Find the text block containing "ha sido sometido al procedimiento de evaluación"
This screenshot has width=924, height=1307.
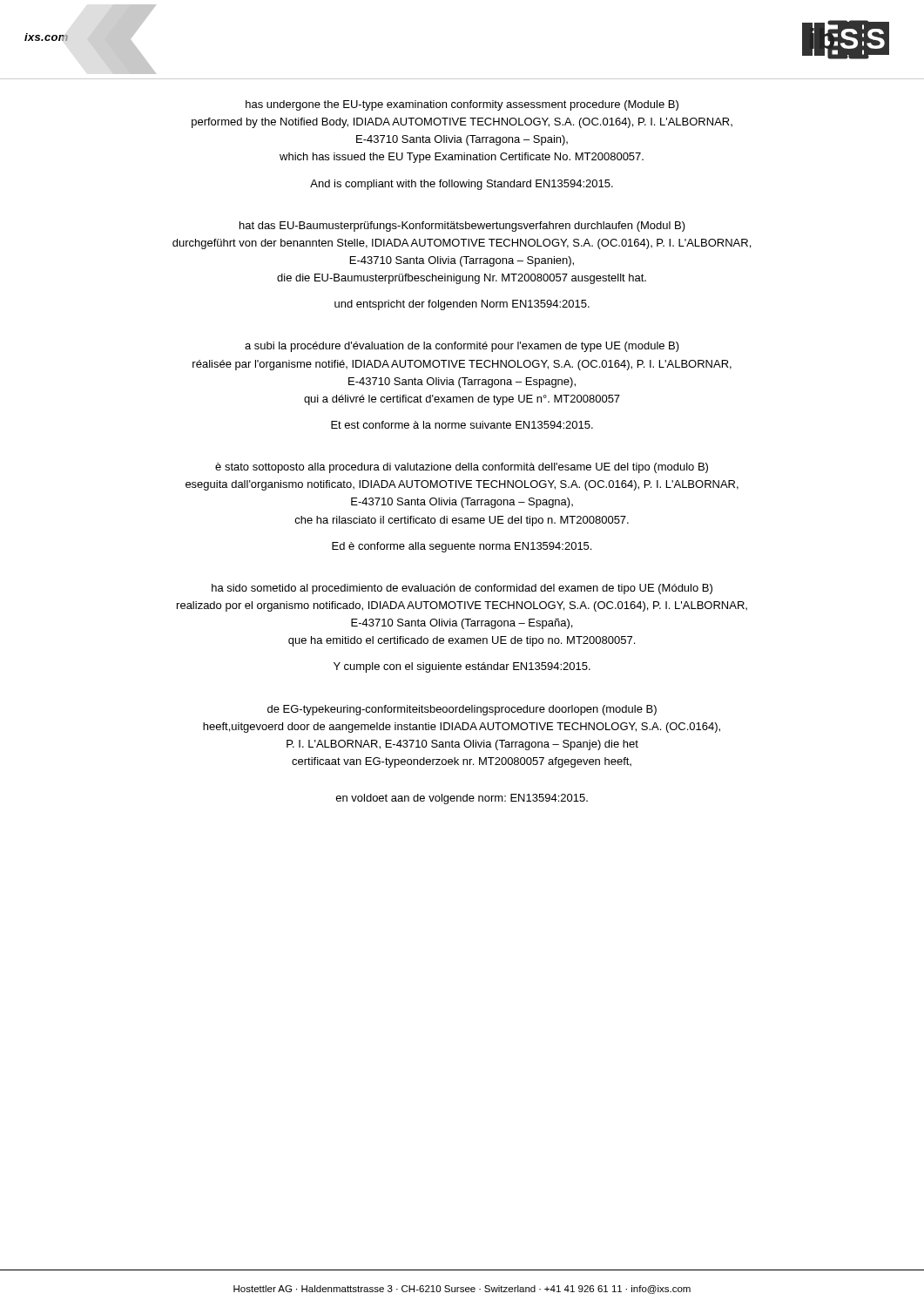(x=462, y=627)
